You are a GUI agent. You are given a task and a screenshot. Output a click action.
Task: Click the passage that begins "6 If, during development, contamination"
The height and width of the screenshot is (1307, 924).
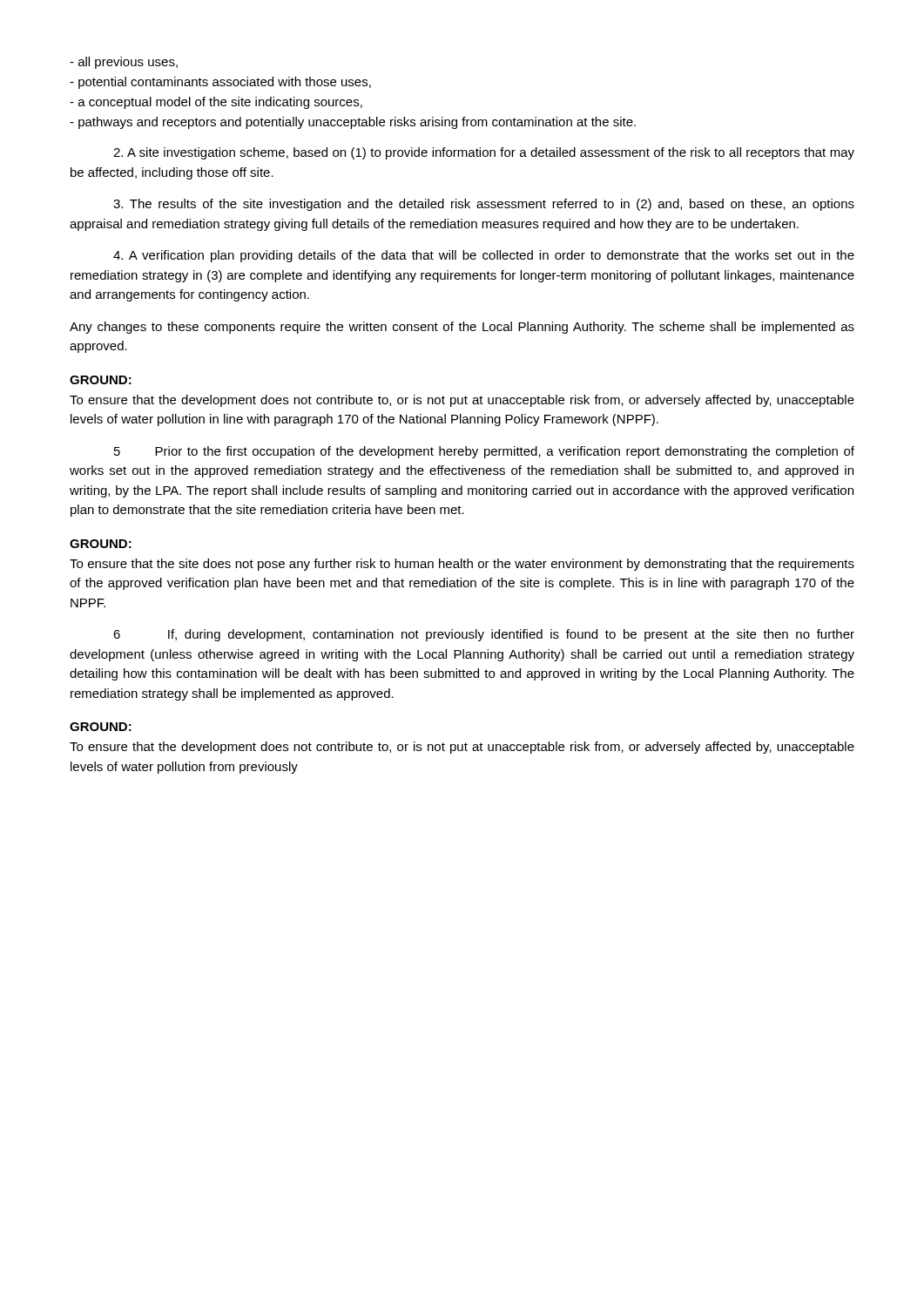click(x=462, y=663)
